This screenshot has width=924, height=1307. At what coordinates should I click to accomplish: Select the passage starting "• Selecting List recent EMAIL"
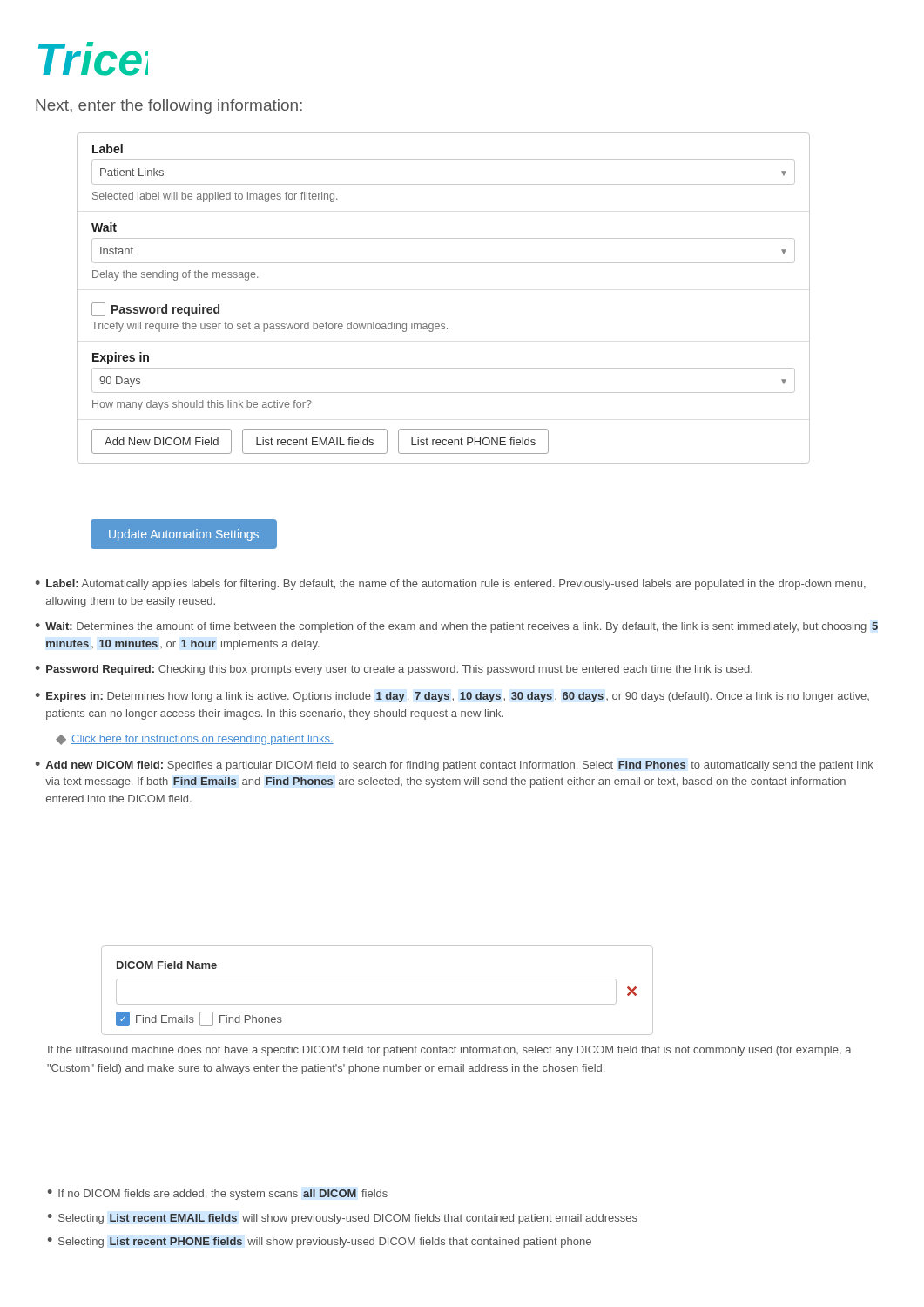pyautogui.click(x=342, y=1217)
